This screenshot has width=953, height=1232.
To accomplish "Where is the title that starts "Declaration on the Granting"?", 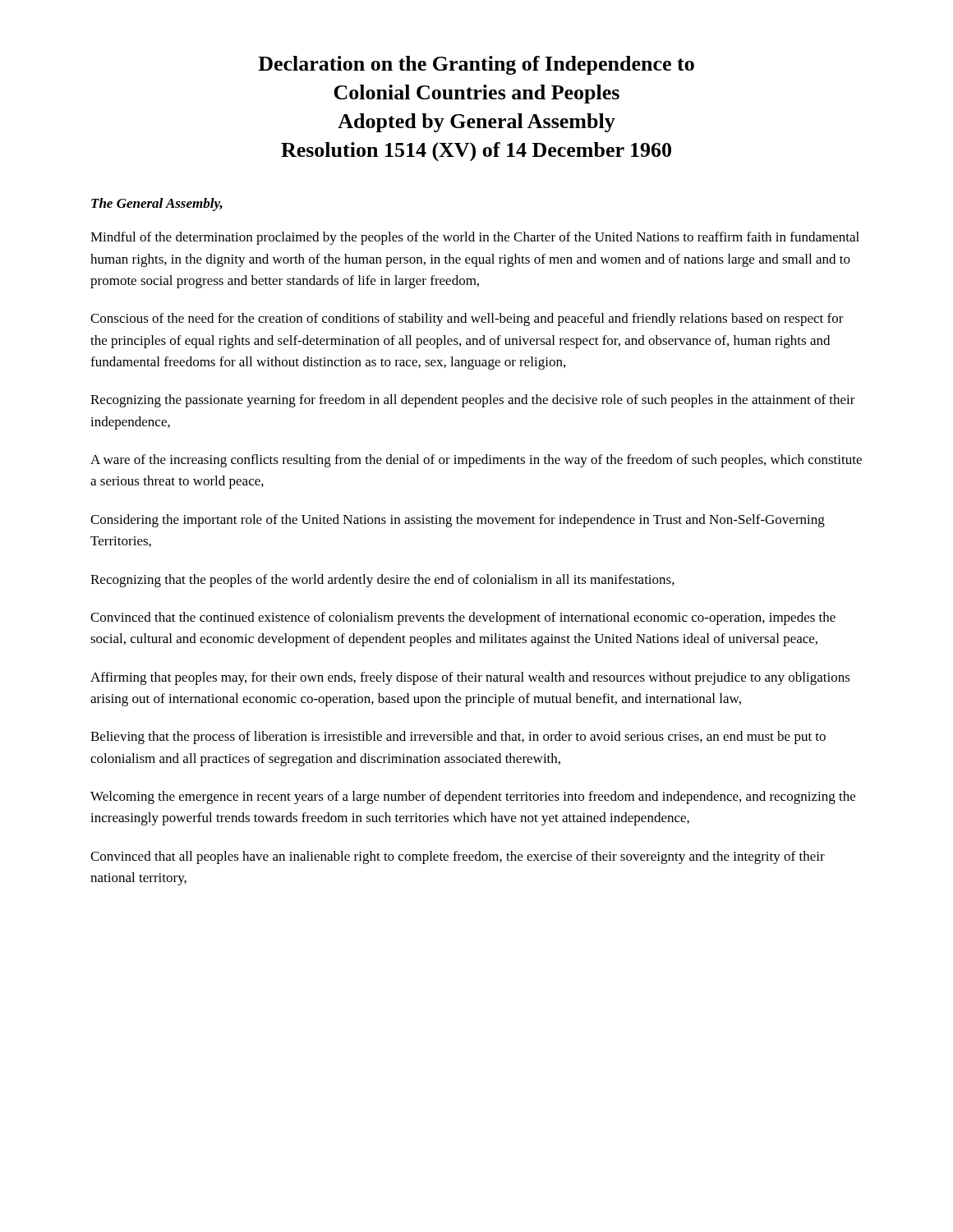I will pyautogui.click(x=476, y=107).
